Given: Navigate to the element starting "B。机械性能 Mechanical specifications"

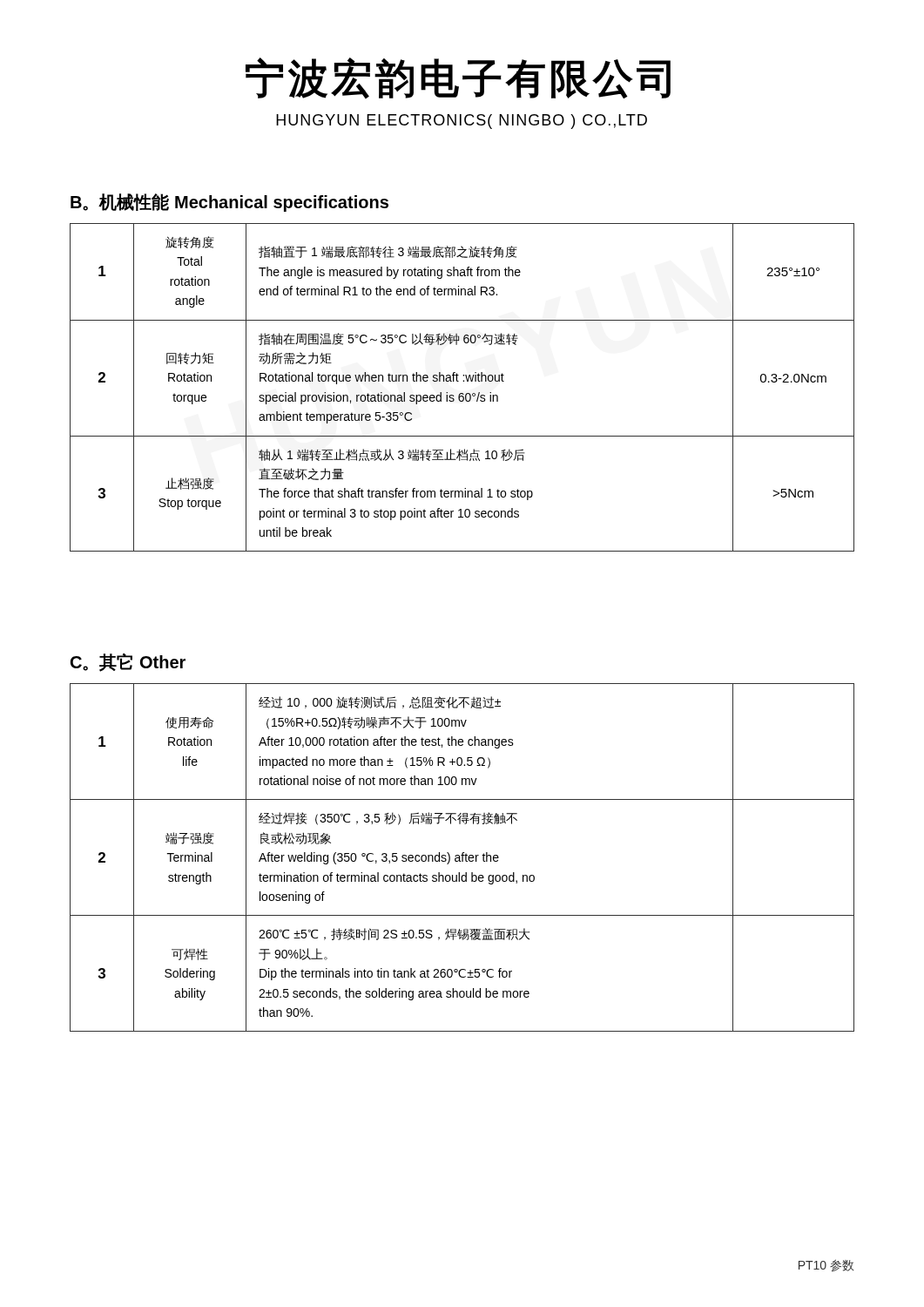Looking at the screenshot, I should click(229, 202).
